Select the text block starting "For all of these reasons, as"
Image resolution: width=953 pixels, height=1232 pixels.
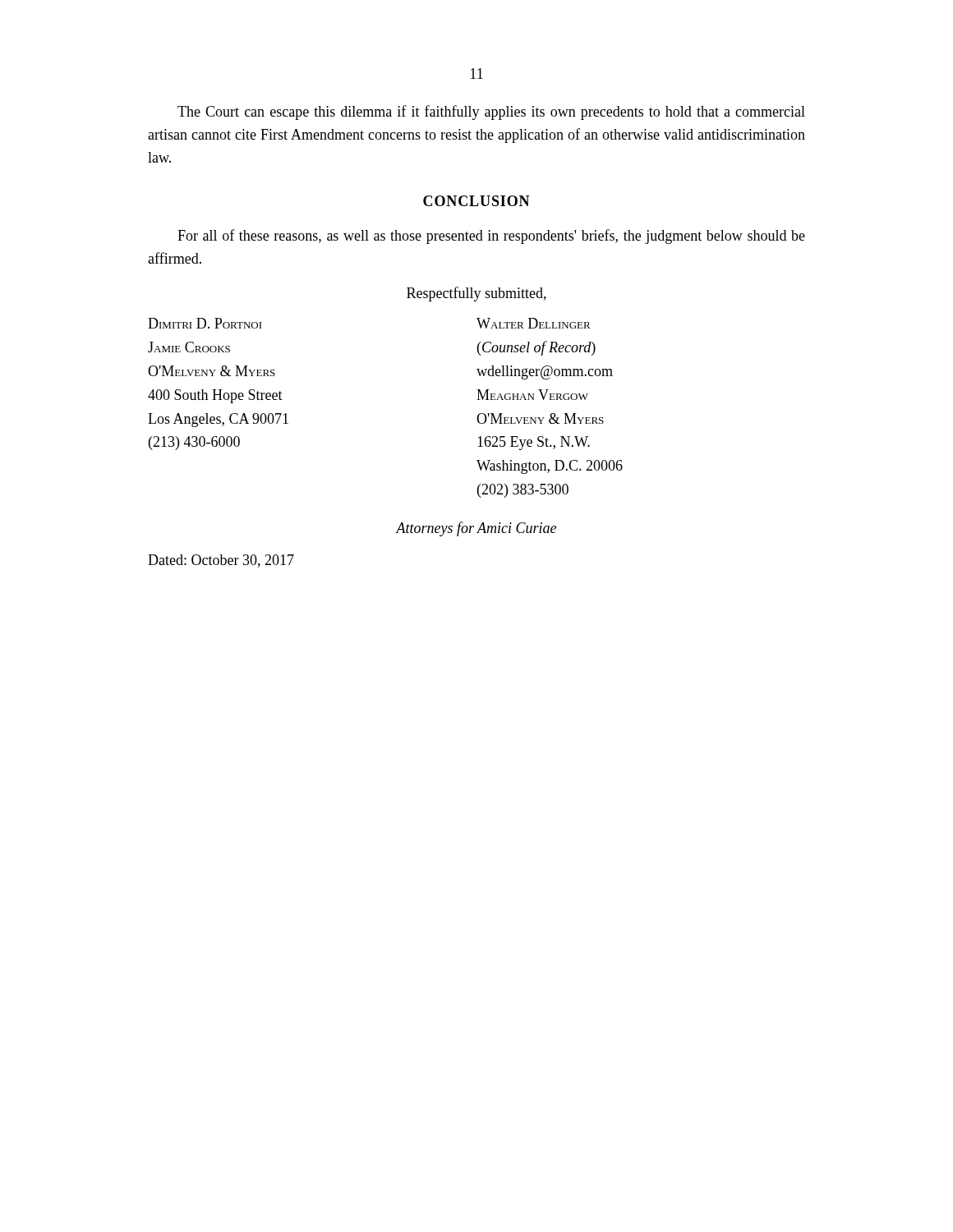point(476,247)
